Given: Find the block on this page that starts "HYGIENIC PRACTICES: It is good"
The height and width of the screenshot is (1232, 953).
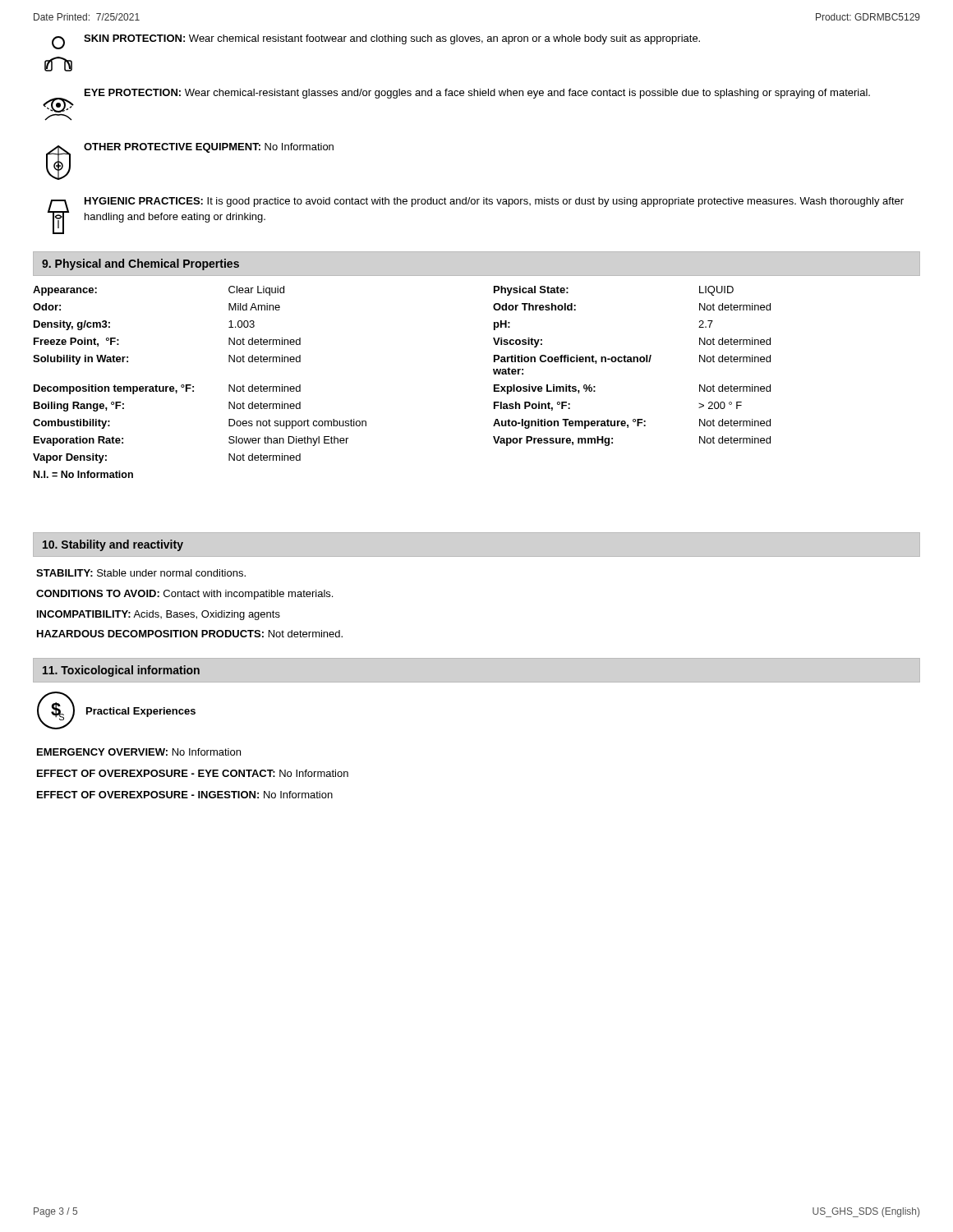Looking at the screenshot, I should 476,215.
